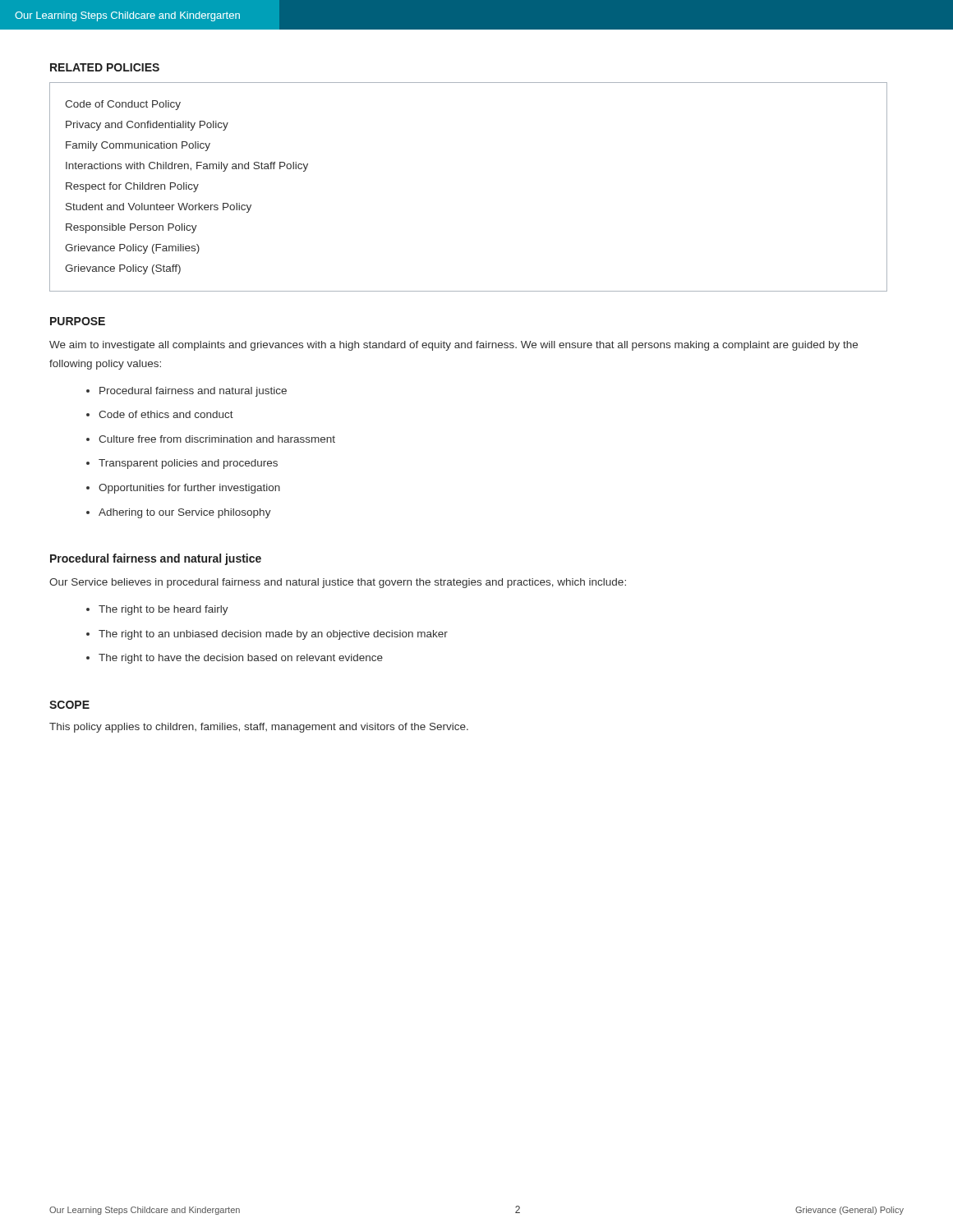Select the section header containing "Procedural fairness and natural justice"

[155, 559]
